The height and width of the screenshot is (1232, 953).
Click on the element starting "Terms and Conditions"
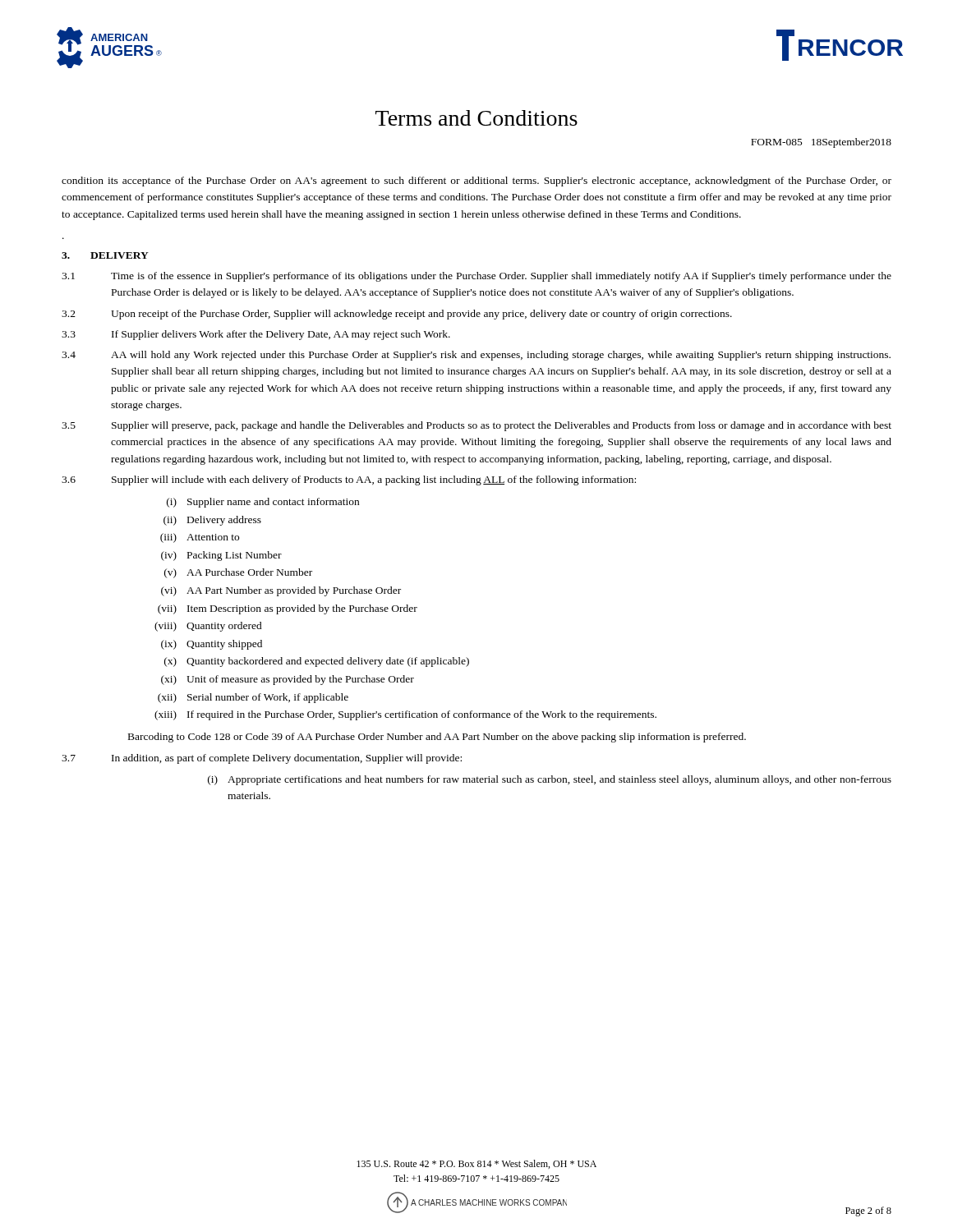[476, 118]
